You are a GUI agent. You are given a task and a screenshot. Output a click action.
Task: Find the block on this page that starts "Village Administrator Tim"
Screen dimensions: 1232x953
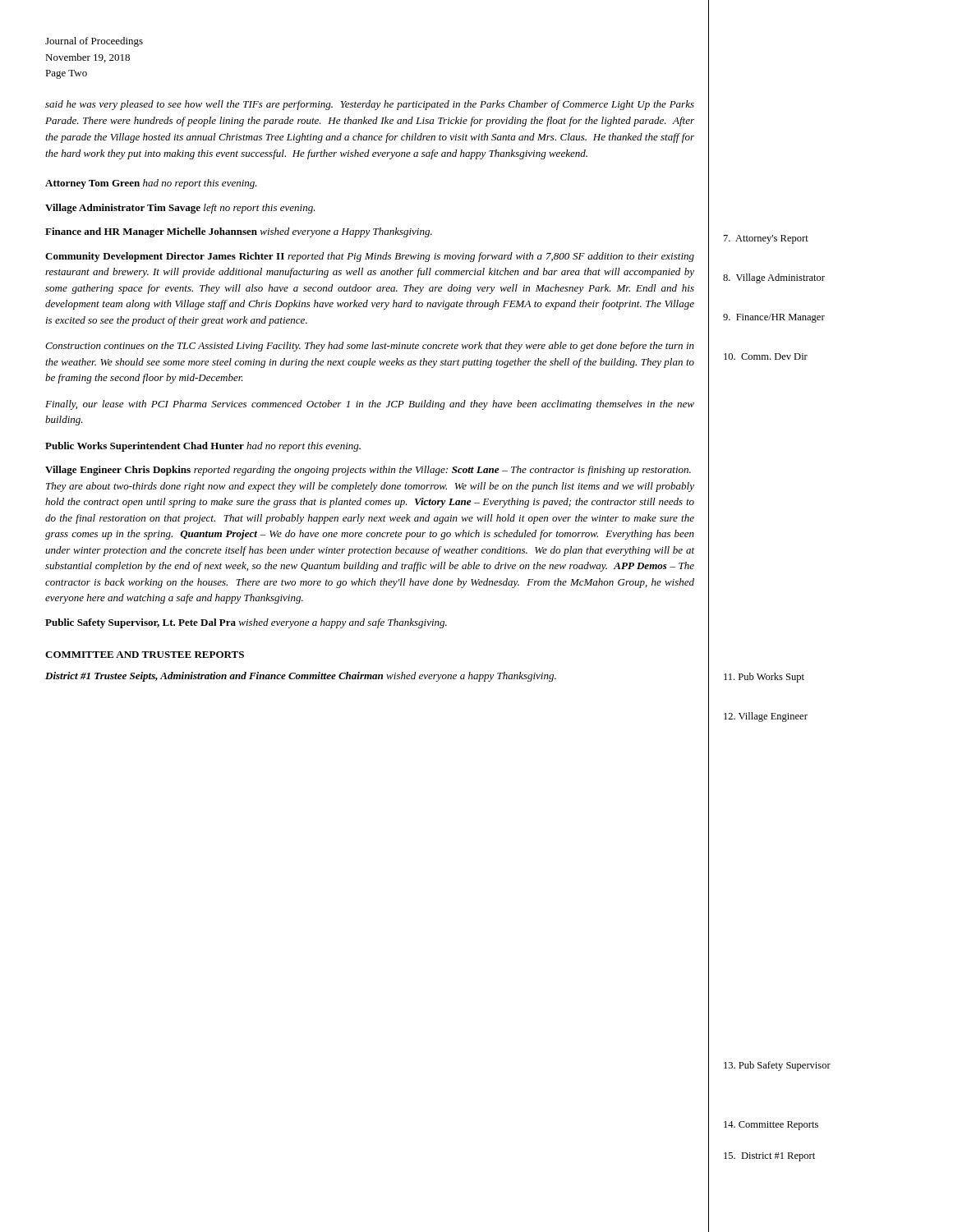(x=180, y=207)
